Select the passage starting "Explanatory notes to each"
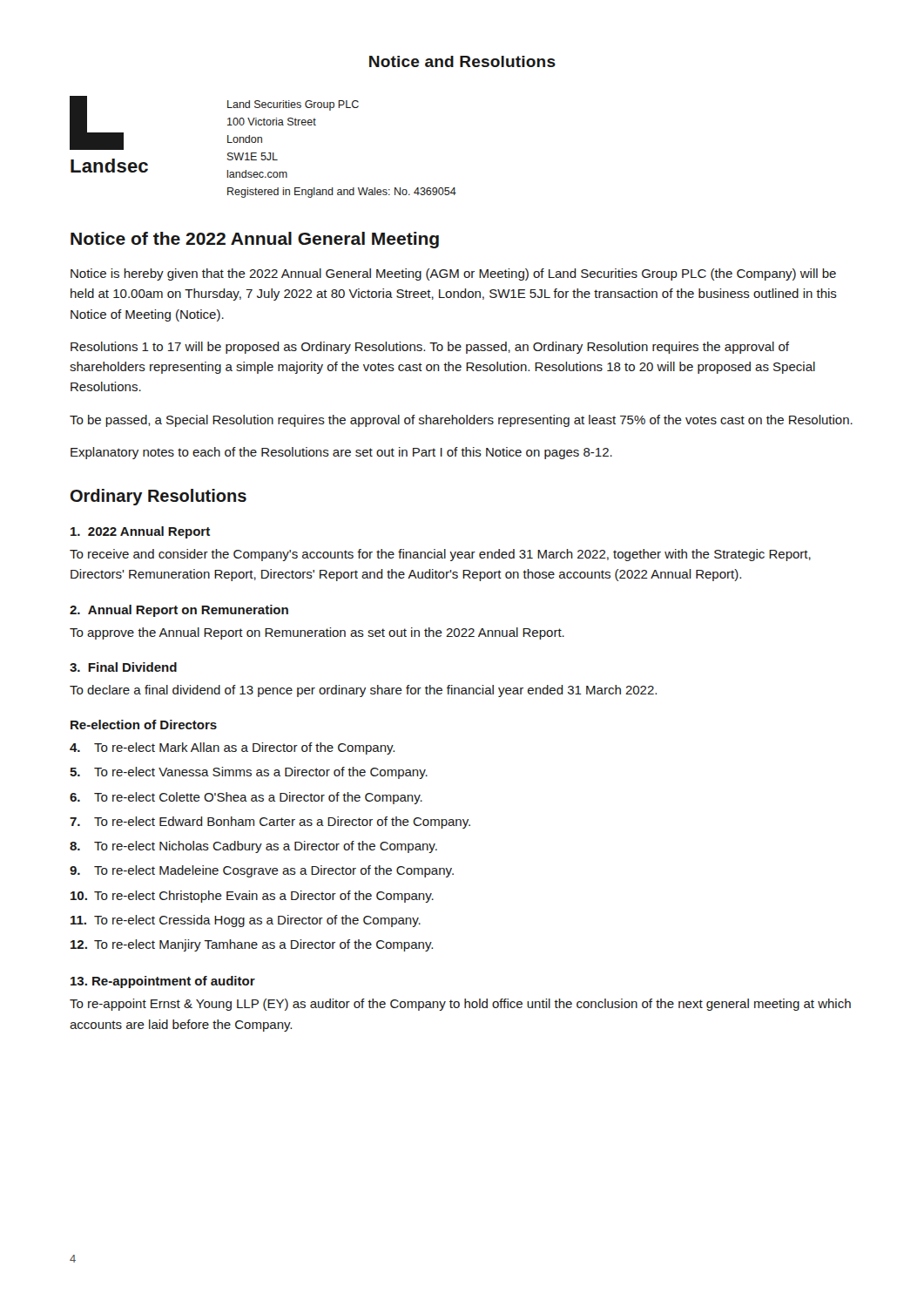This screenshot has height=1307, width=924. coord(341,452)
